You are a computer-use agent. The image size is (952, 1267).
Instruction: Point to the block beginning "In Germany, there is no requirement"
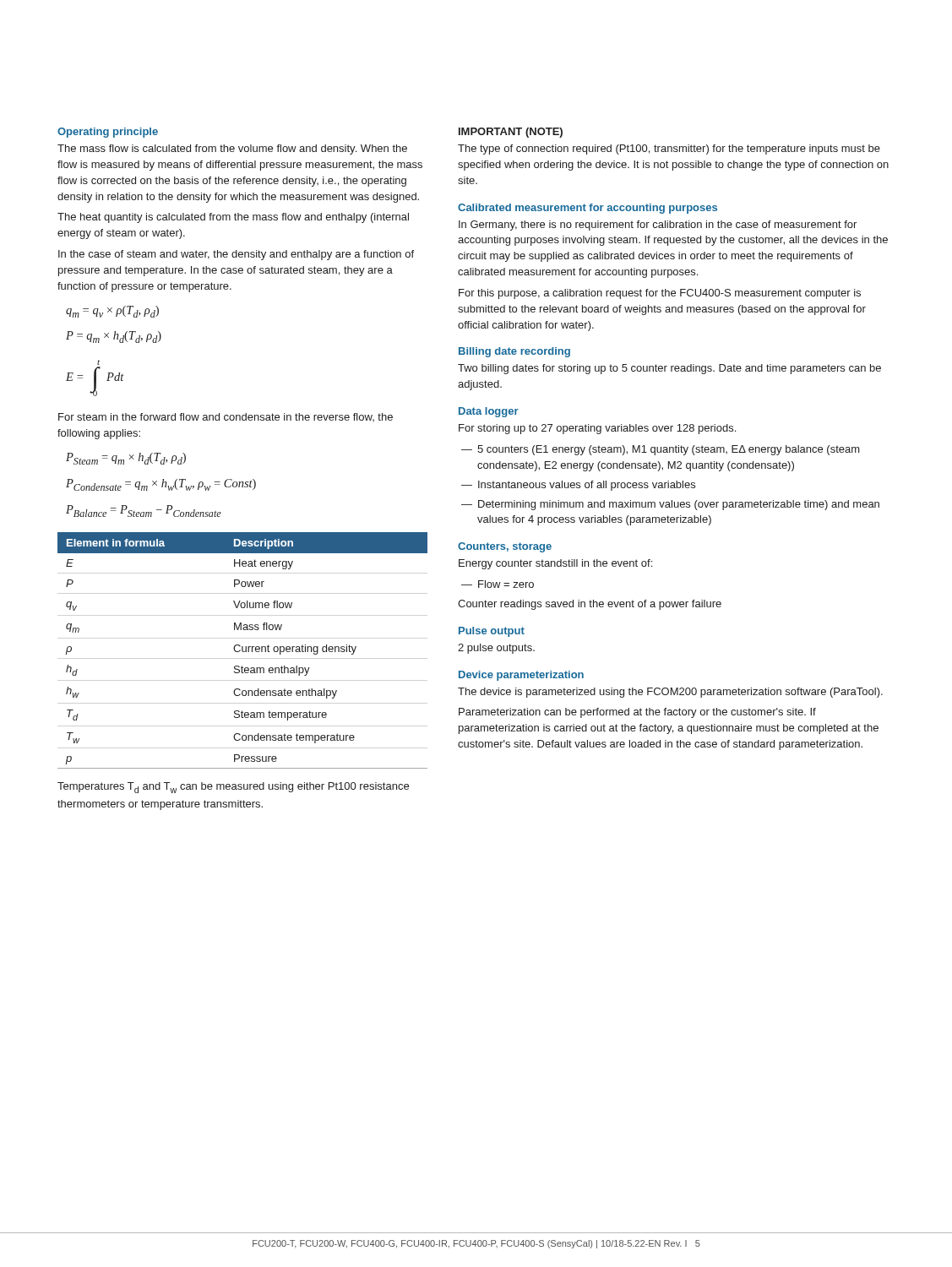(676, 275)
